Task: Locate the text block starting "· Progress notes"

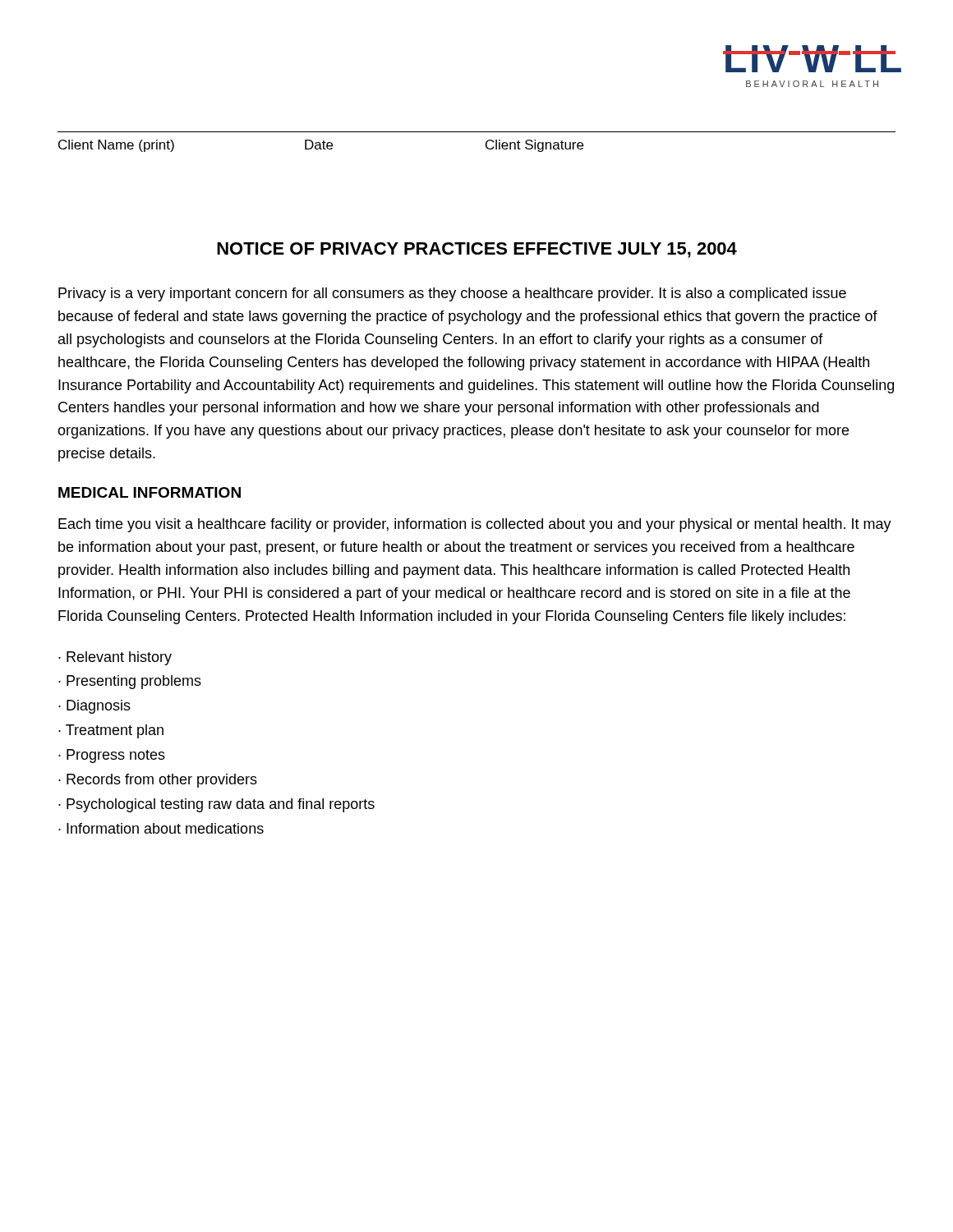Action: click(x=111, y=755)
